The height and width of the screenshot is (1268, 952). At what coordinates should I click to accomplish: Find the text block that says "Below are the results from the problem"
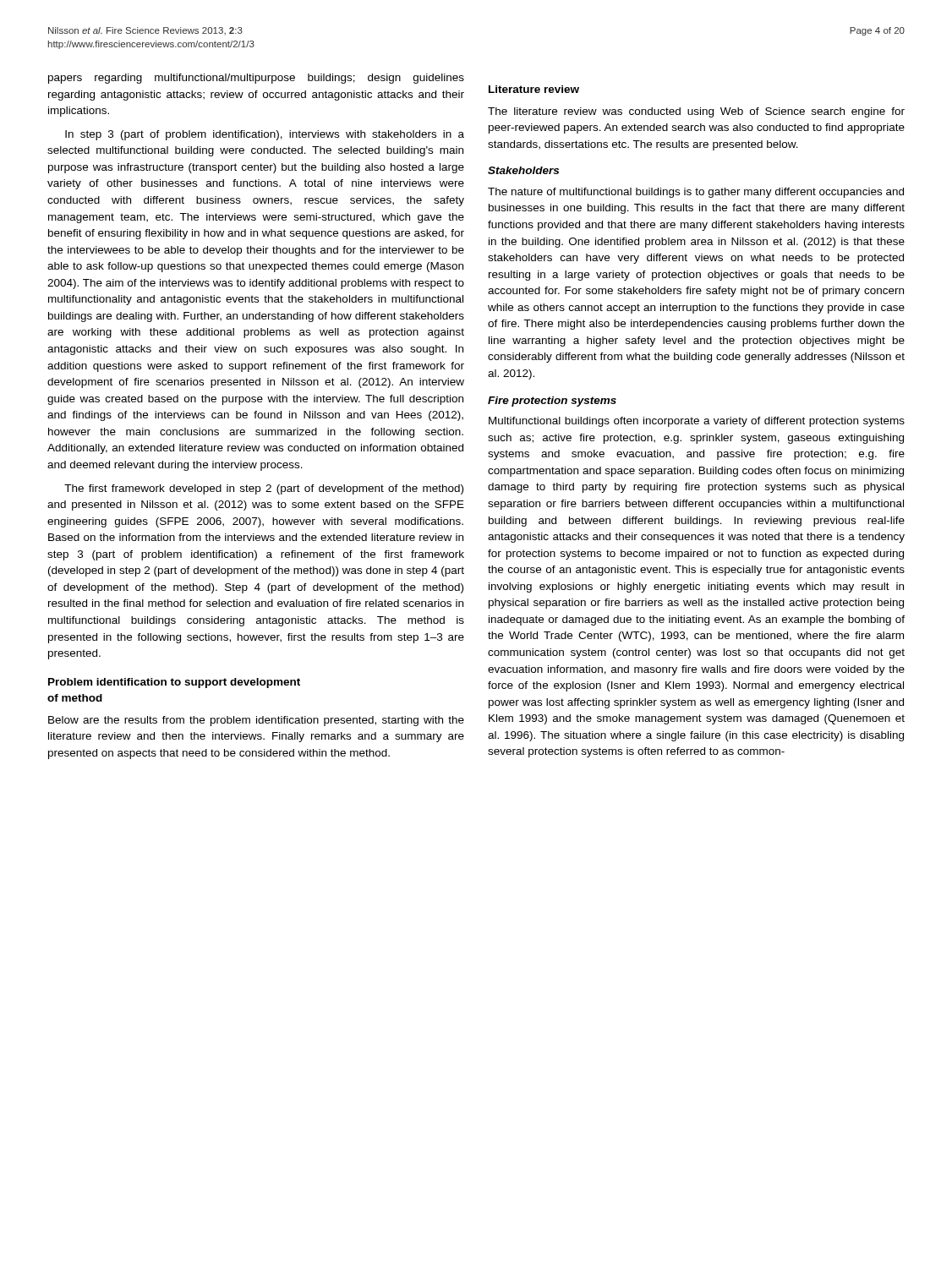click(256, 736)
